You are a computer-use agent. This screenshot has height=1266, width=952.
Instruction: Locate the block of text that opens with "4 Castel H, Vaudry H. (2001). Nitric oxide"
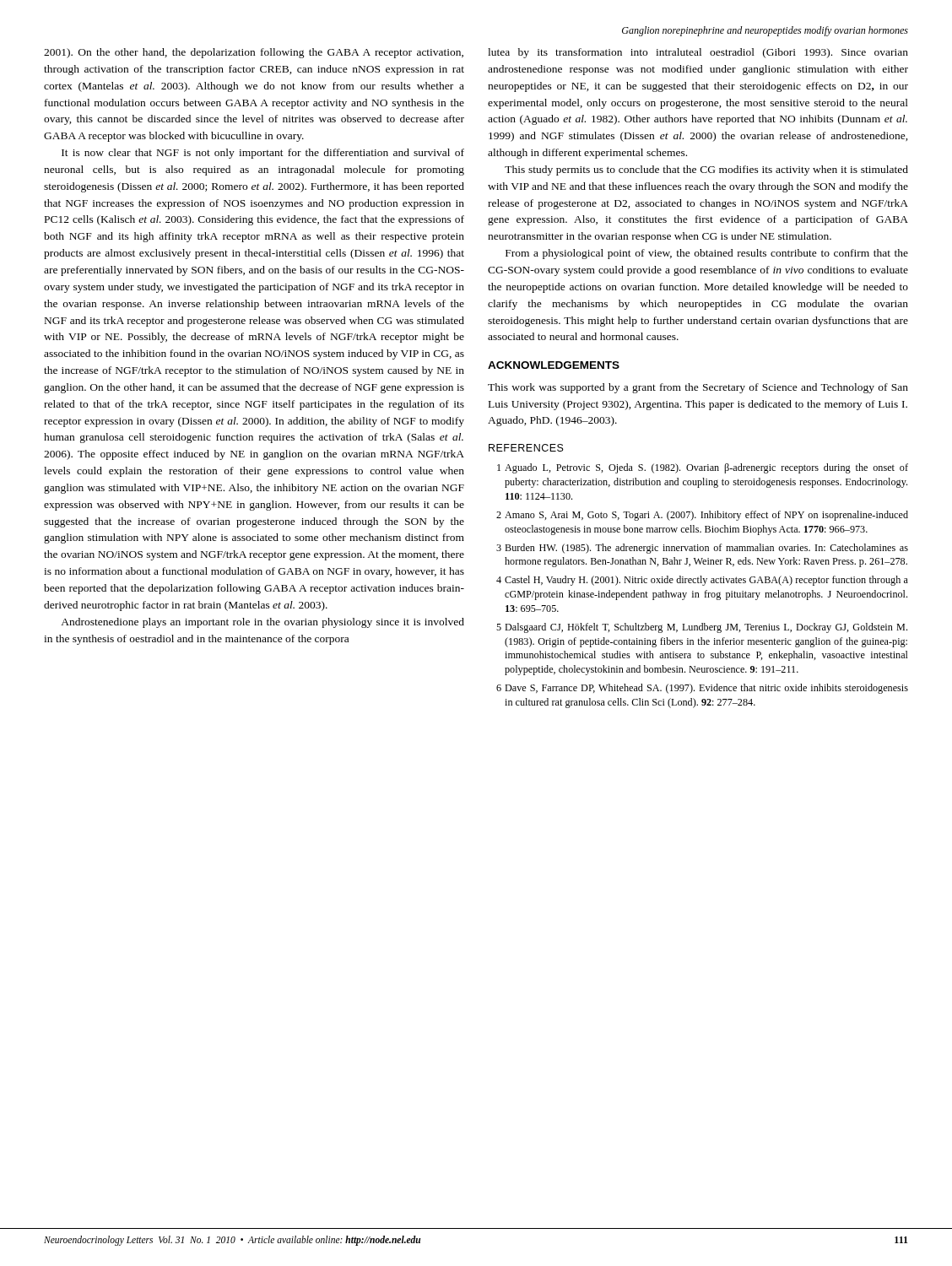point(698,595)
